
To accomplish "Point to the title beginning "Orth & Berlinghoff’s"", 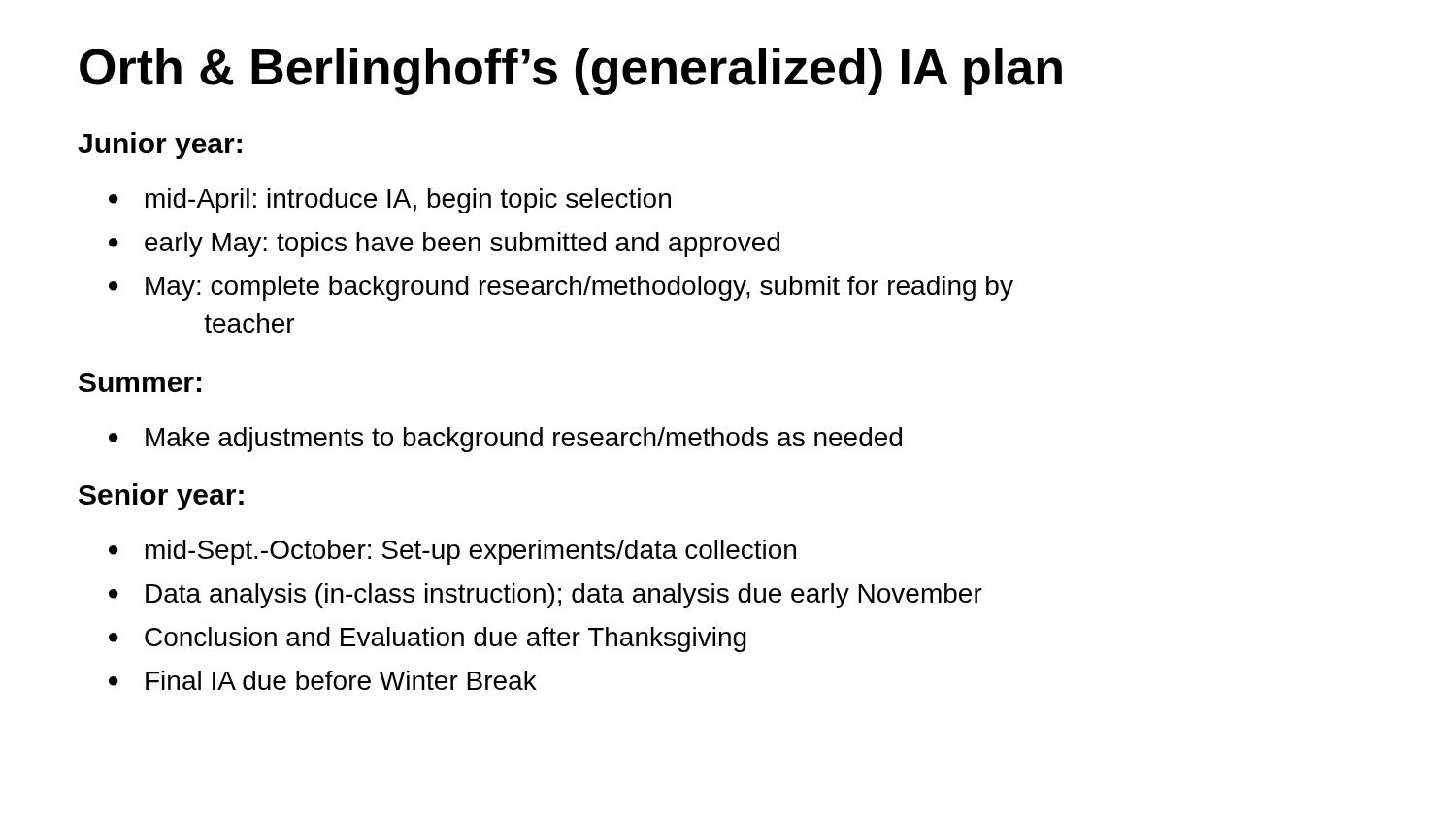I will (728, 68).
